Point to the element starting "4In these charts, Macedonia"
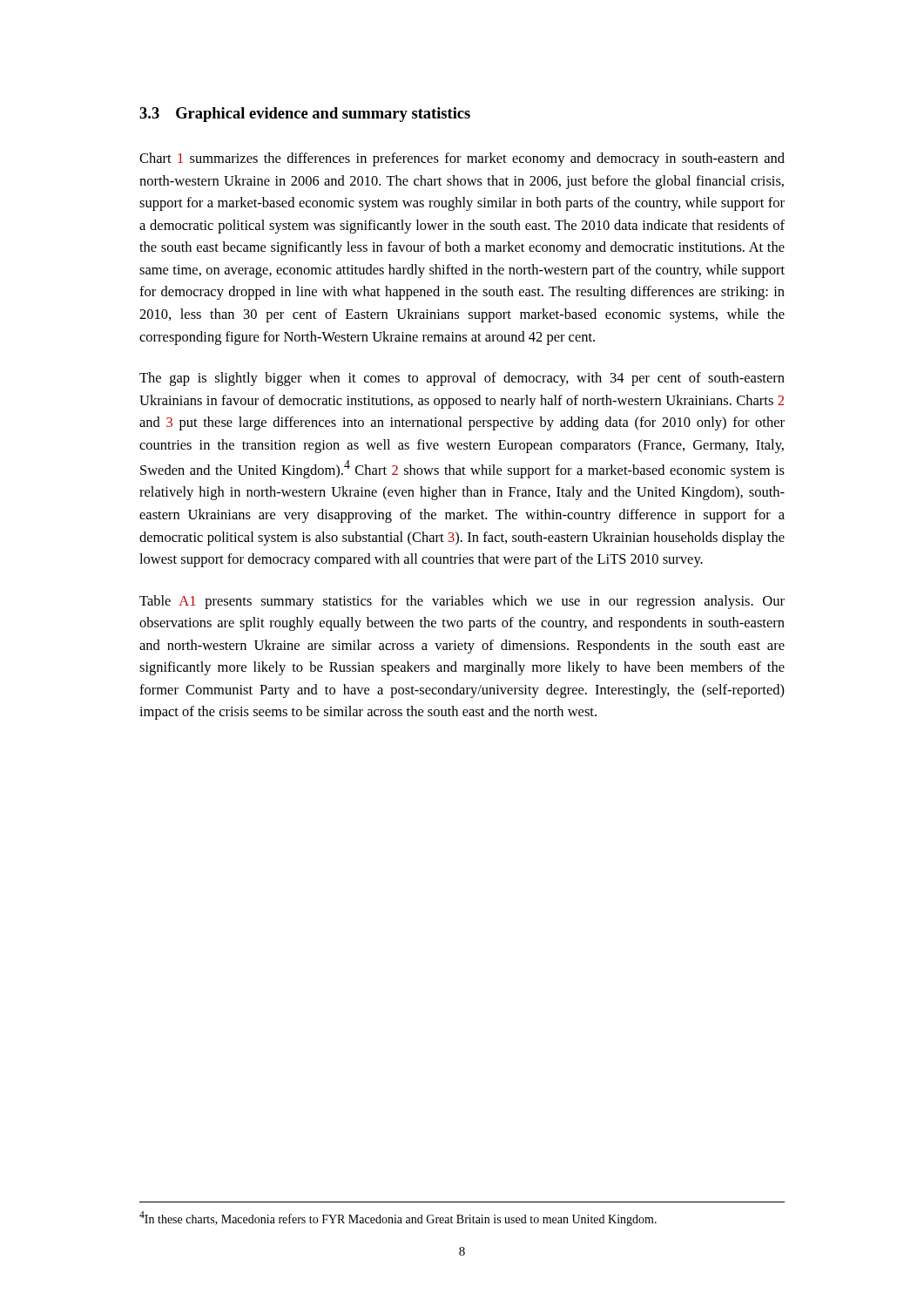Viewport: 924px width, 1307px height. [x=398, y=1218]
